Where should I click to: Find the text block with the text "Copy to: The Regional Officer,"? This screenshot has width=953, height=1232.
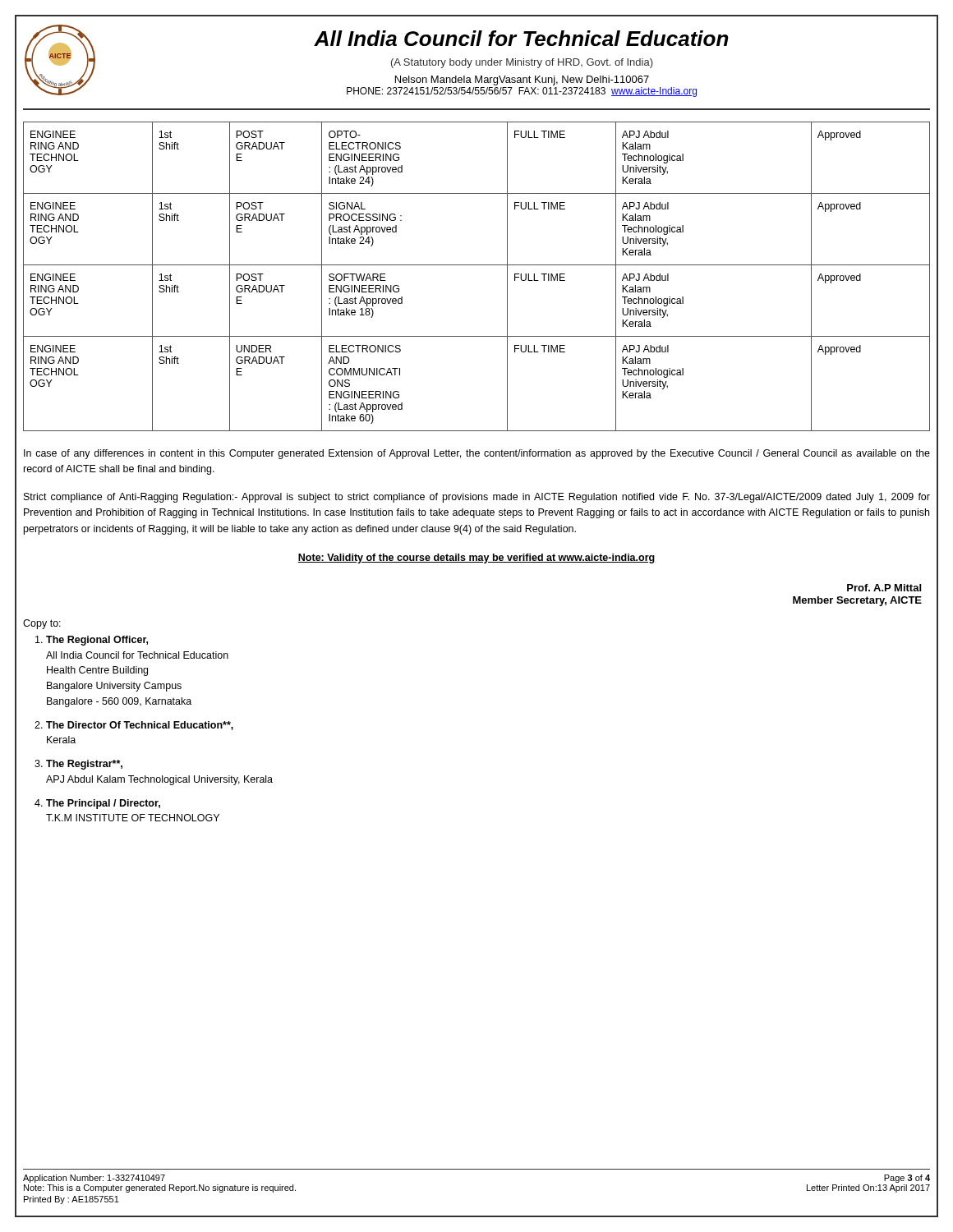coord(42,624)
